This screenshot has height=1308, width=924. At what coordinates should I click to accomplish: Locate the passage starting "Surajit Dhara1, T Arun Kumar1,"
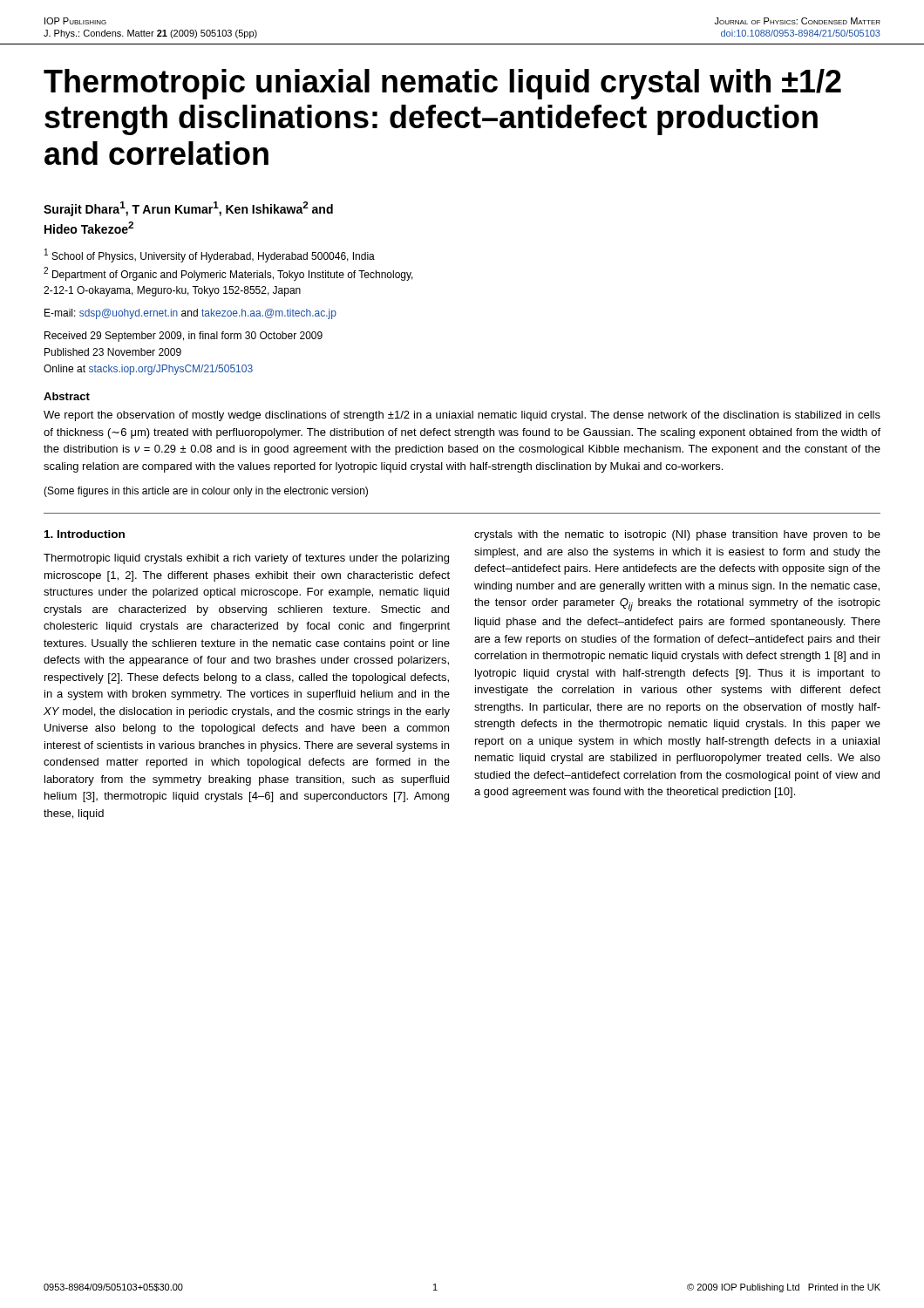[188, 218]
